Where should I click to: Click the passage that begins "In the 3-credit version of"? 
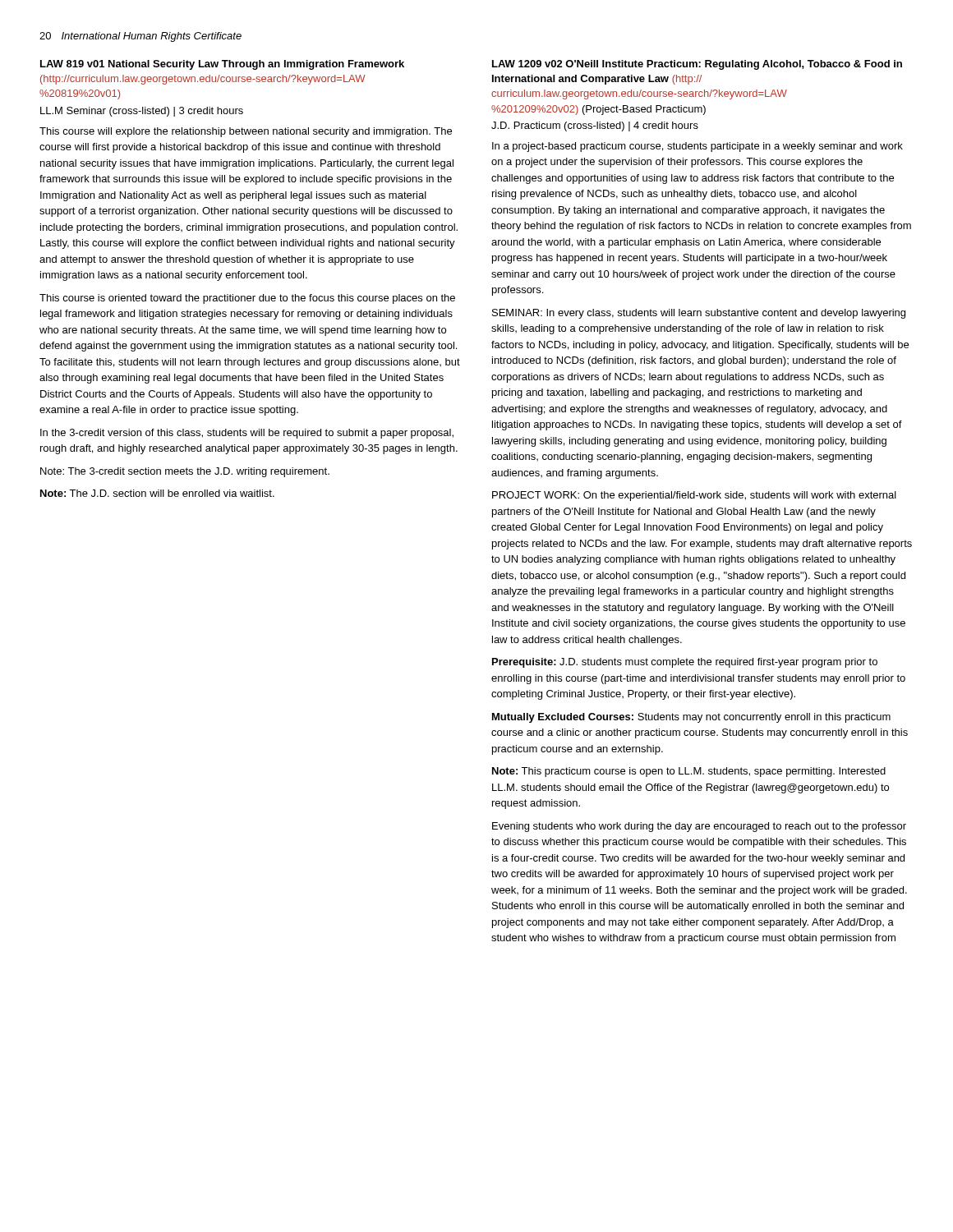pos(251,440)
